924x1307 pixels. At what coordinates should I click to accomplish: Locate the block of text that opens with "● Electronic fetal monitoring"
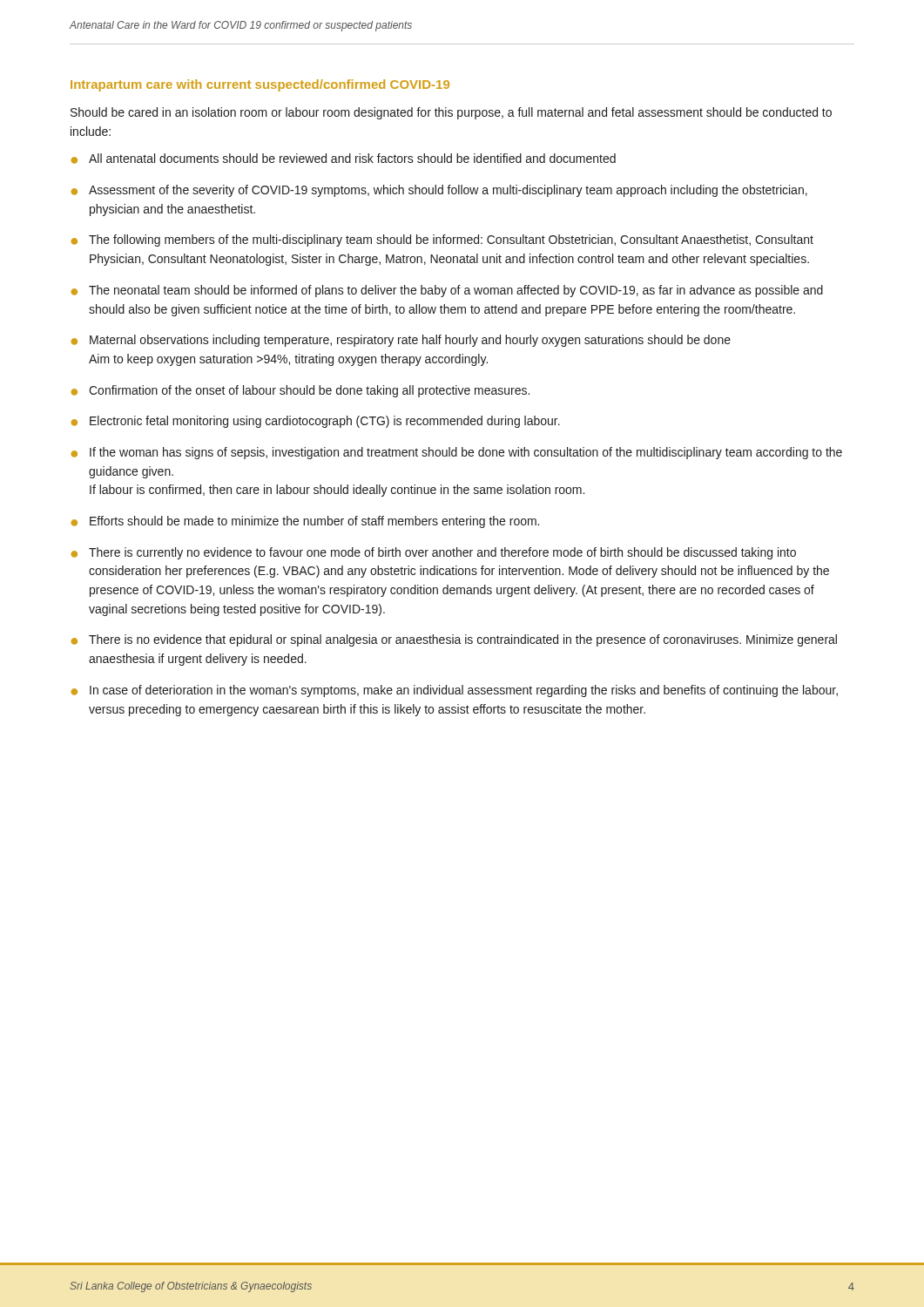[462, 422]
